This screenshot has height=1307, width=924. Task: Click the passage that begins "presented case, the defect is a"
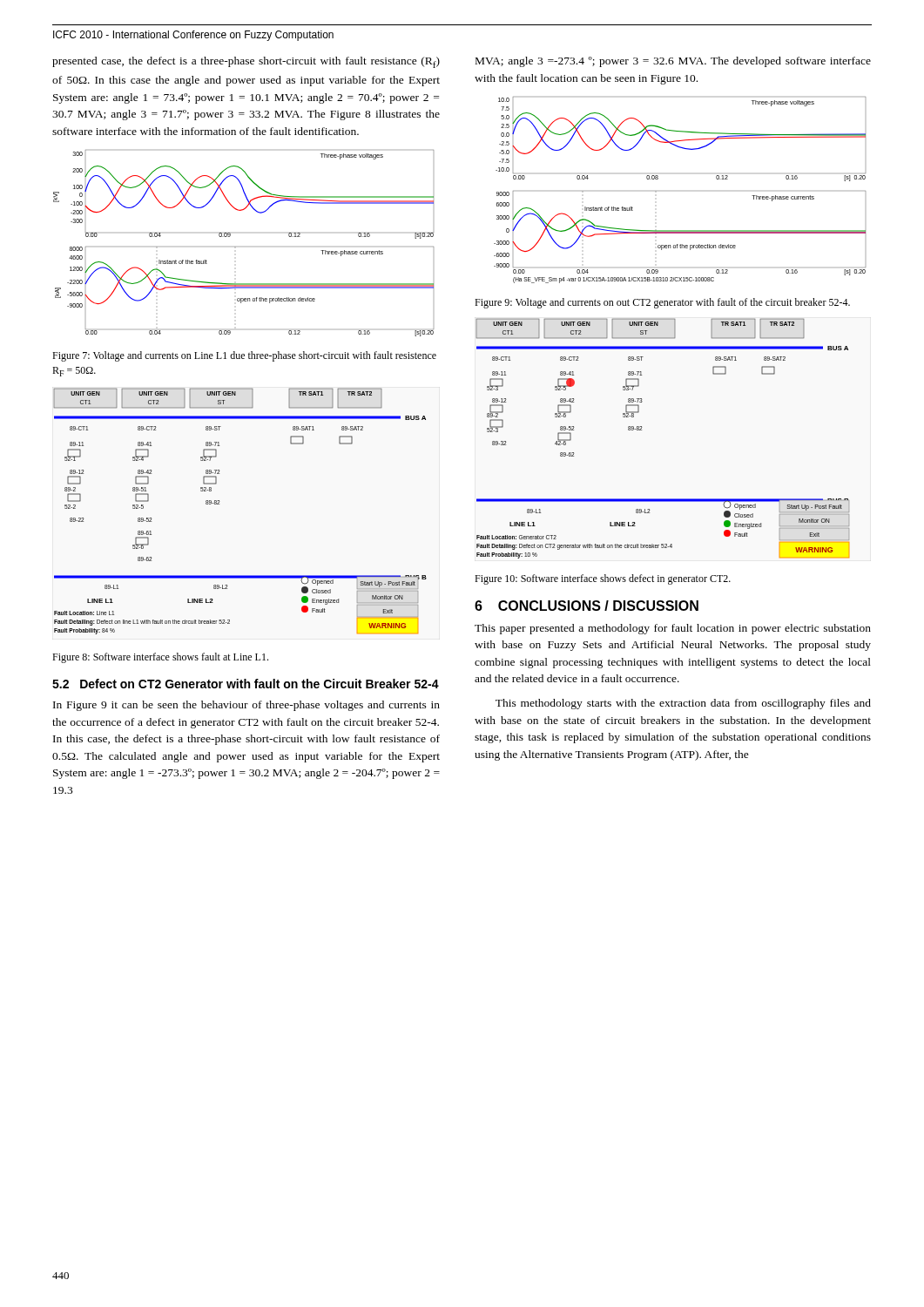(x=246, y=96)
